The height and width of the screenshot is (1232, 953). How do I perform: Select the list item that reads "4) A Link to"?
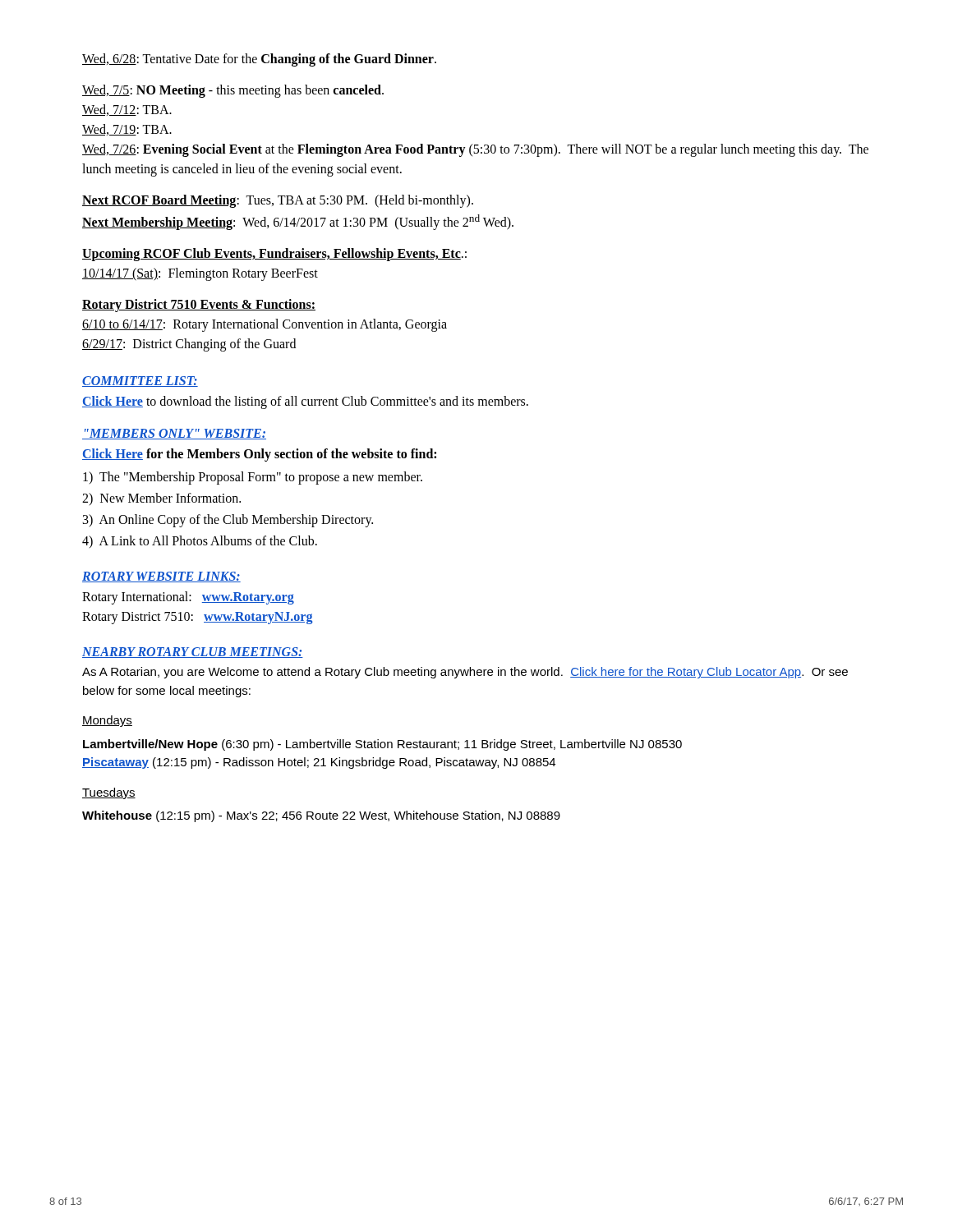pos(200,542)
